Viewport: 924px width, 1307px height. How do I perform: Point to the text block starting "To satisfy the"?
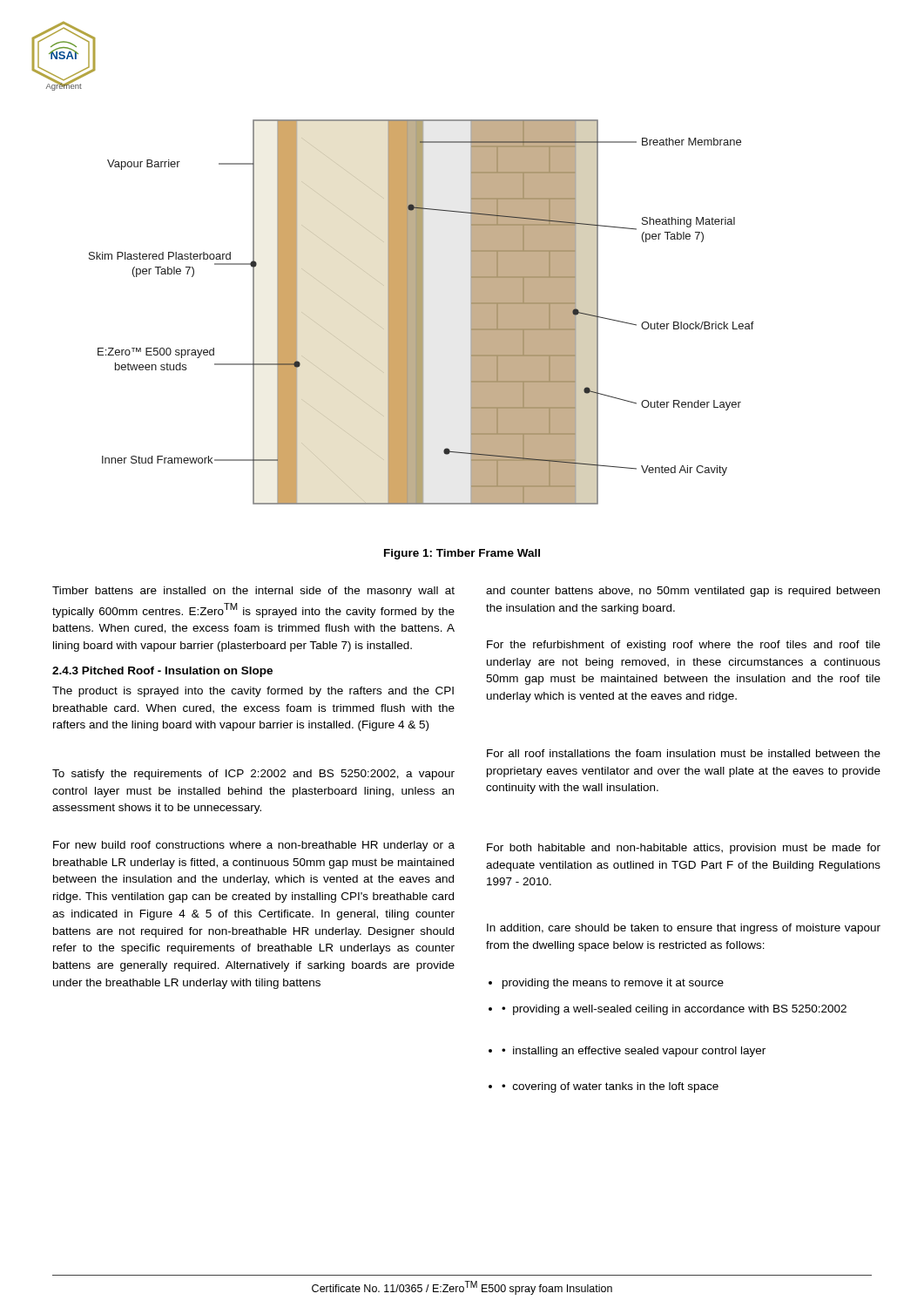click(253, 791)
